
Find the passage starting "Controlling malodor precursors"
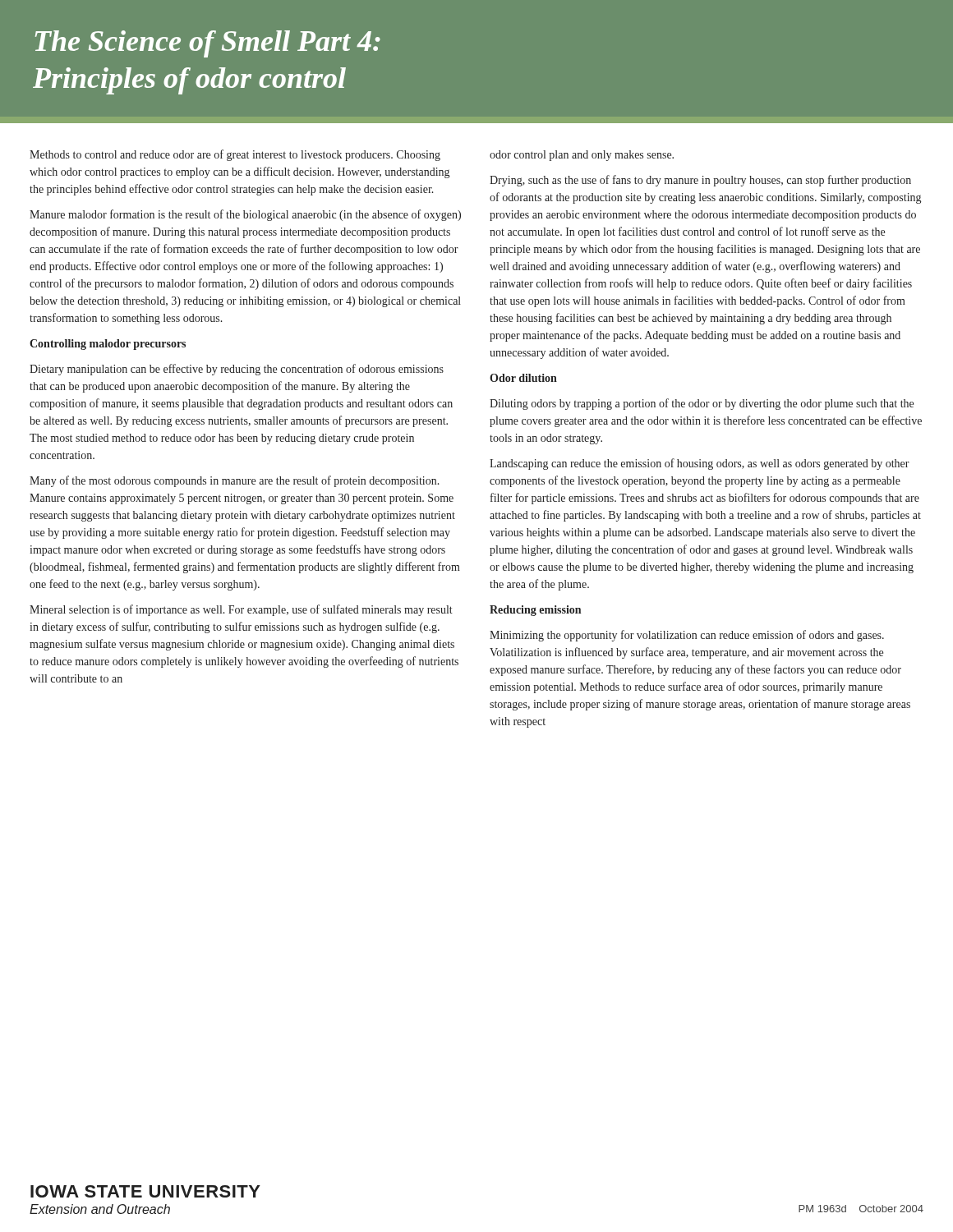tap(108, 345)
